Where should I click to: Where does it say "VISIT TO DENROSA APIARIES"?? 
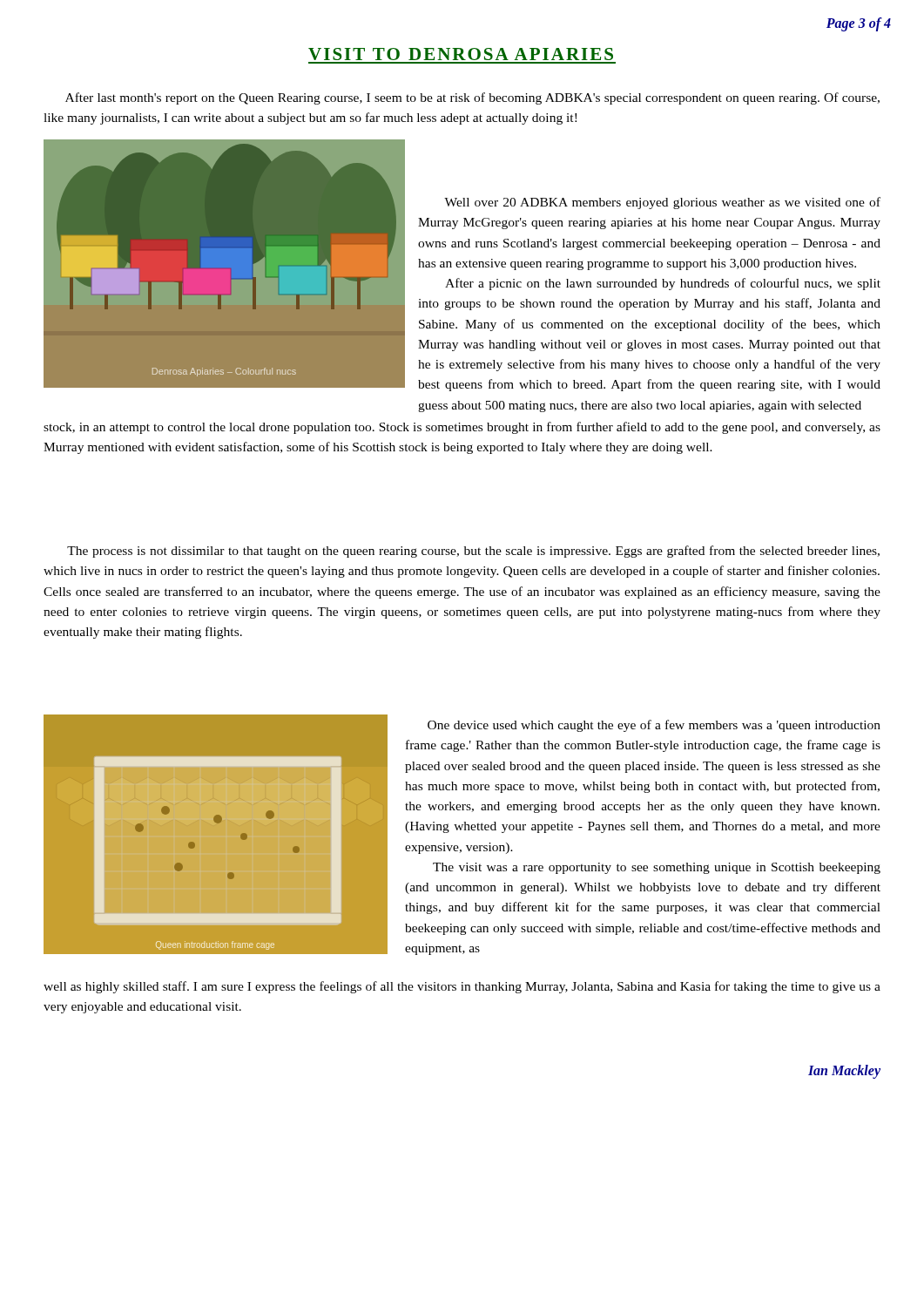[x=462, y=54]
